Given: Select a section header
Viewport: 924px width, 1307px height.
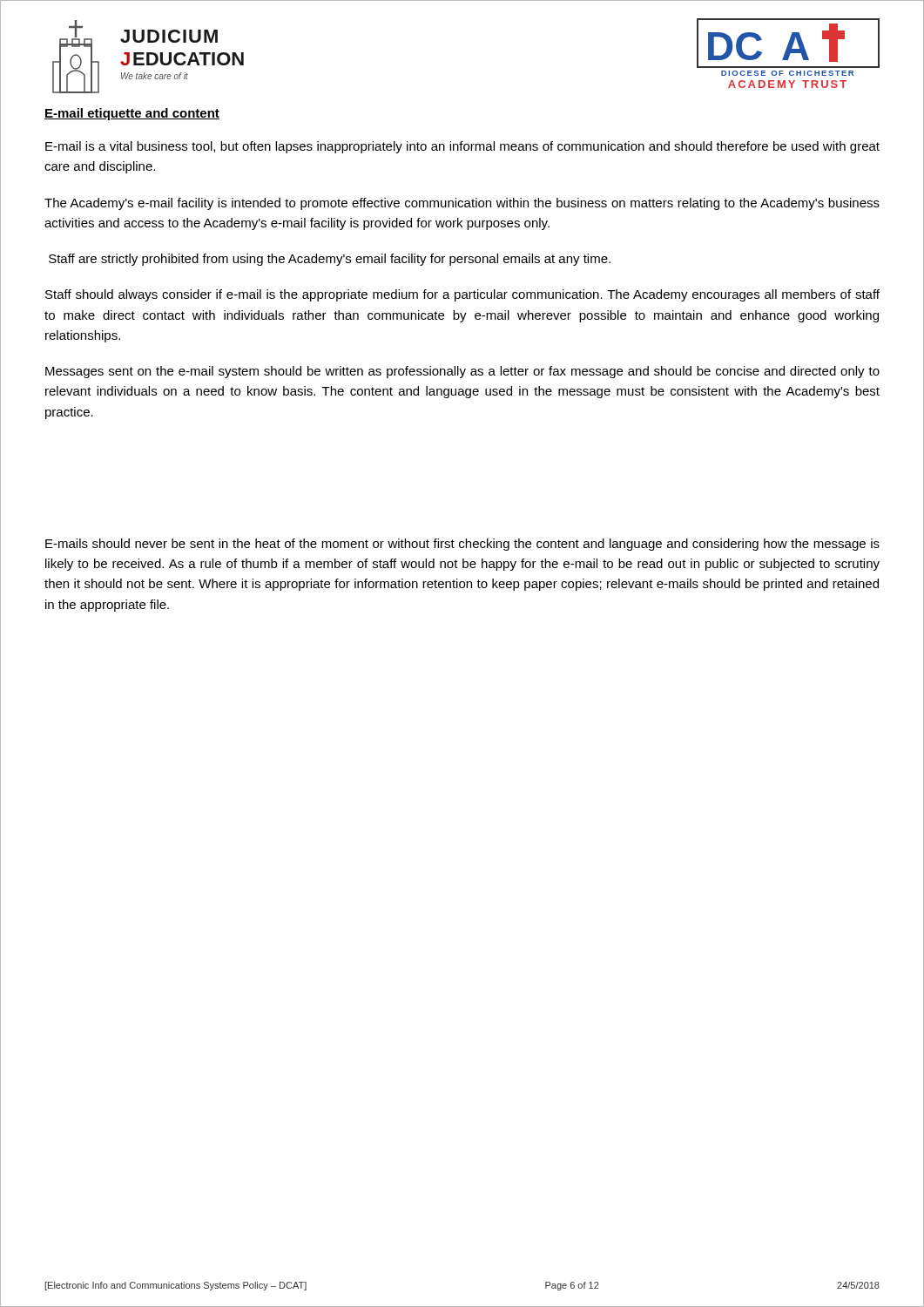Looking at the screenshot, I should 132,113.
